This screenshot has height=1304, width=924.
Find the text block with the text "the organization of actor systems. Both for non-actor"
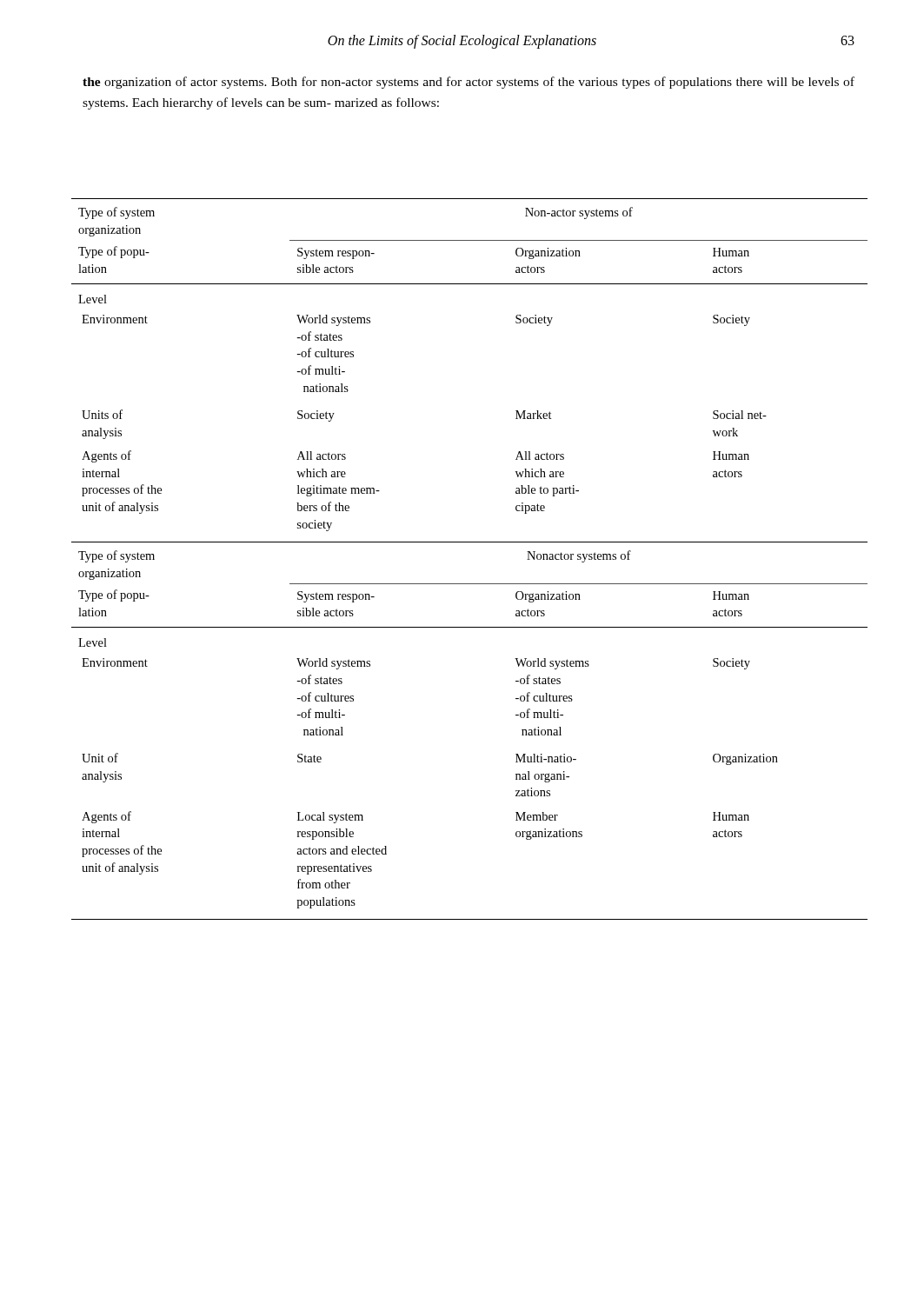(469, 92)
